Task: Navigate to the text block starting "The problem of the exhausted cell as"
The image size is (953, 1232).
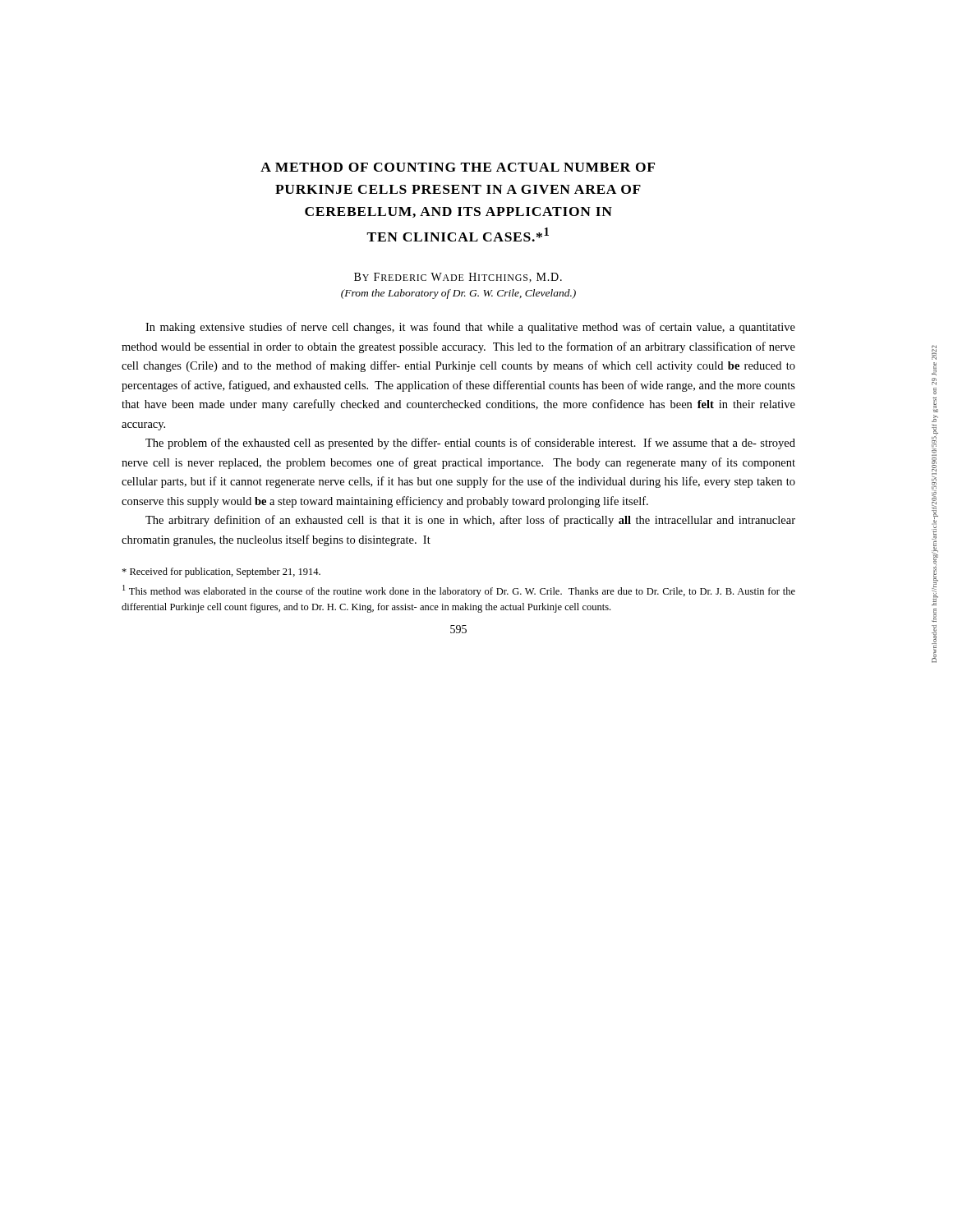Action: tap(458, 472)
